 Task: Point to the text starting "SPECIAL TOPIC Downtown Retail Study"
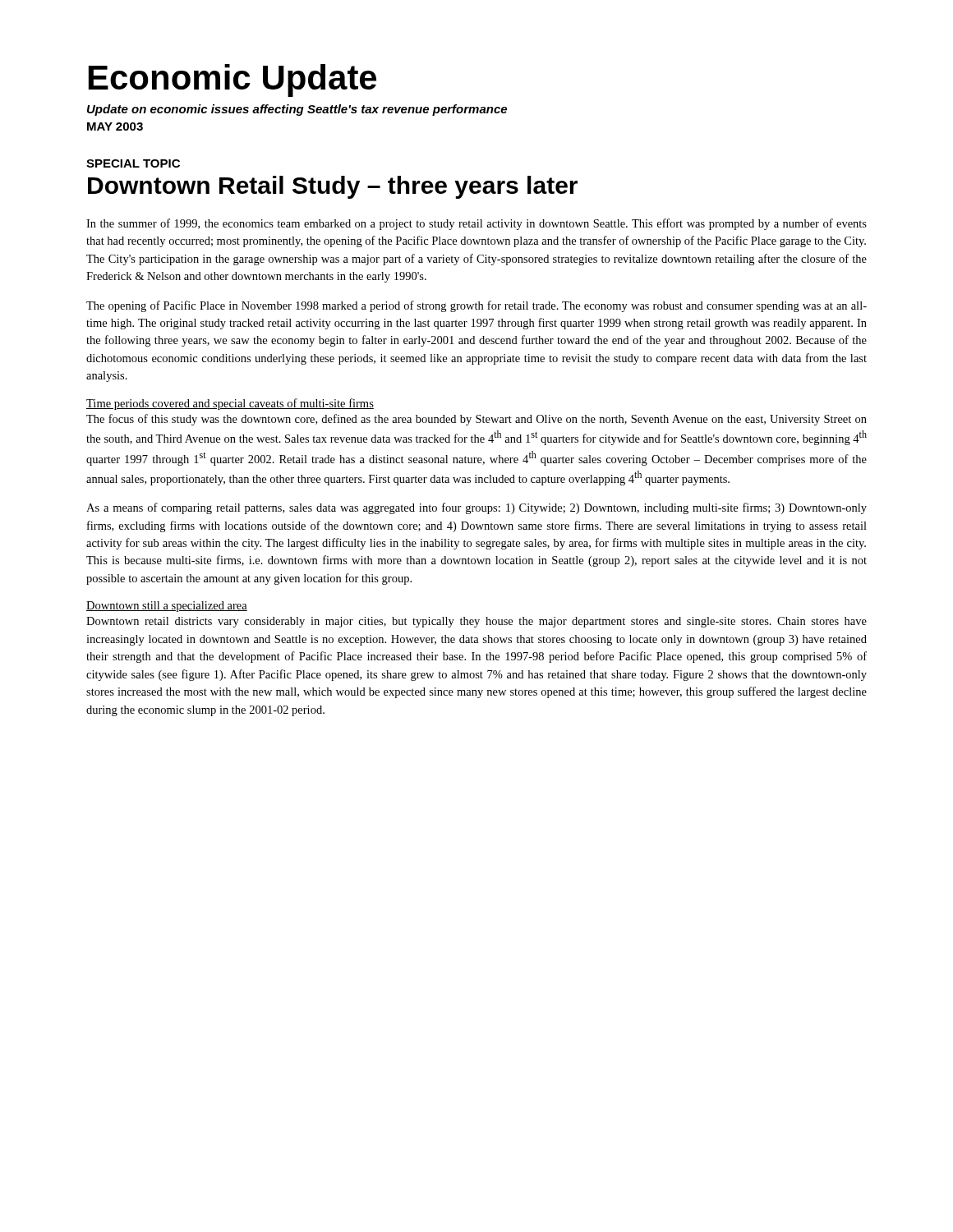pyautogui.click(x=476, y=178)
